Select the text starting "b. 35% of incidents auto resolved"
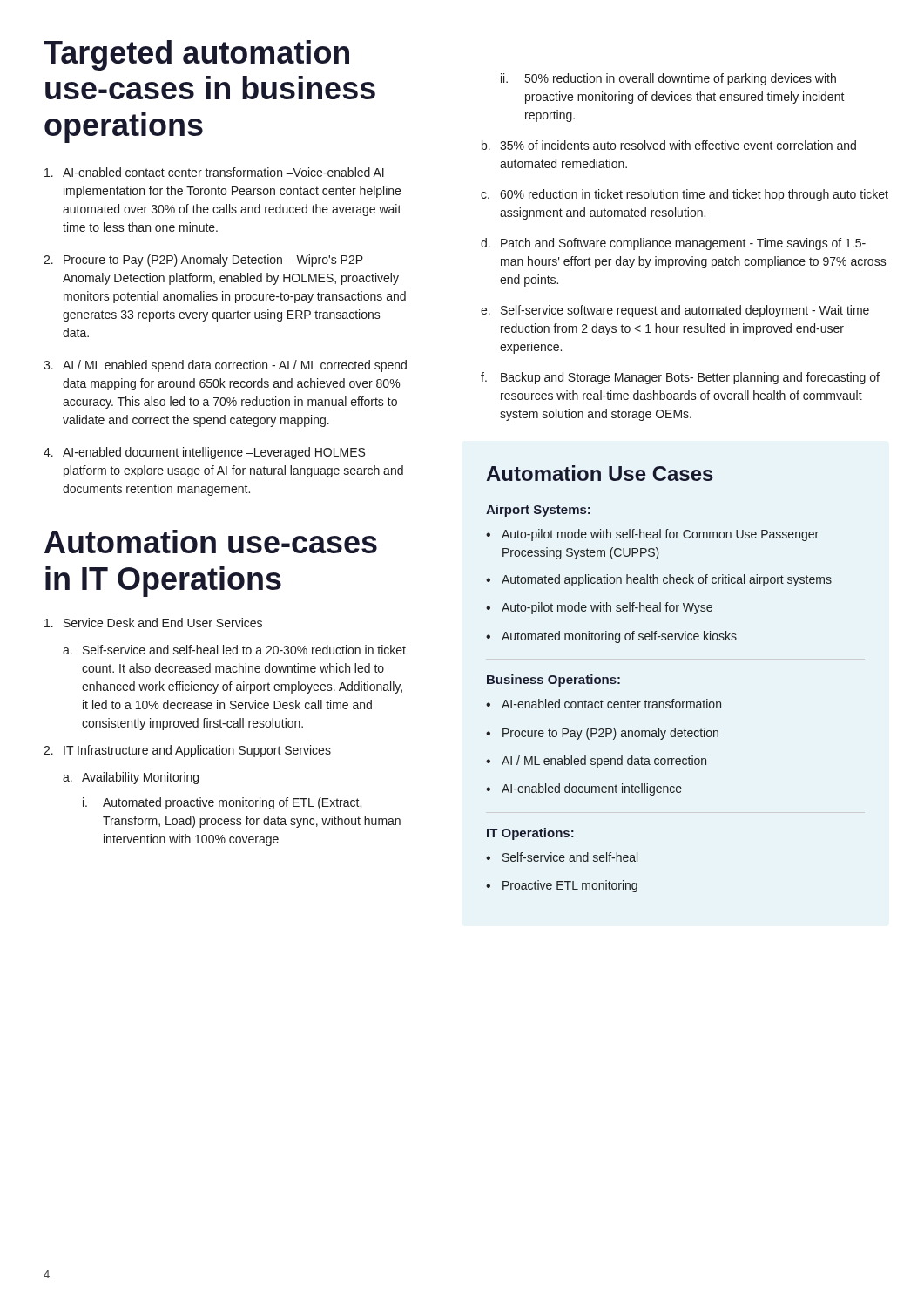This screenshot has width=924, height=1307. point(675,155)
